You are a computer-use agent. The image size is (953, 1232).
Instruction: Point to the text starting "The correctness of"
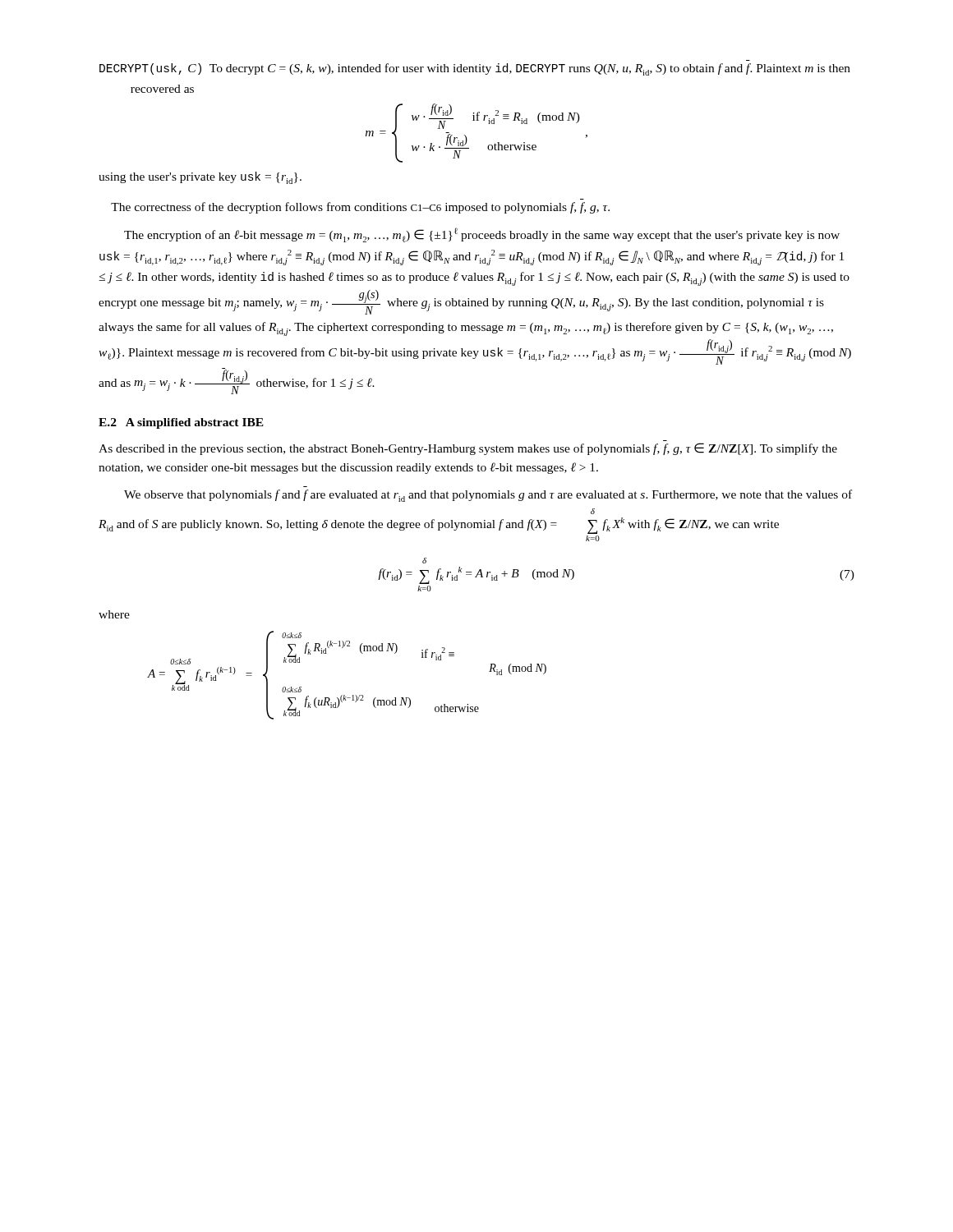[x=354, y=206]
